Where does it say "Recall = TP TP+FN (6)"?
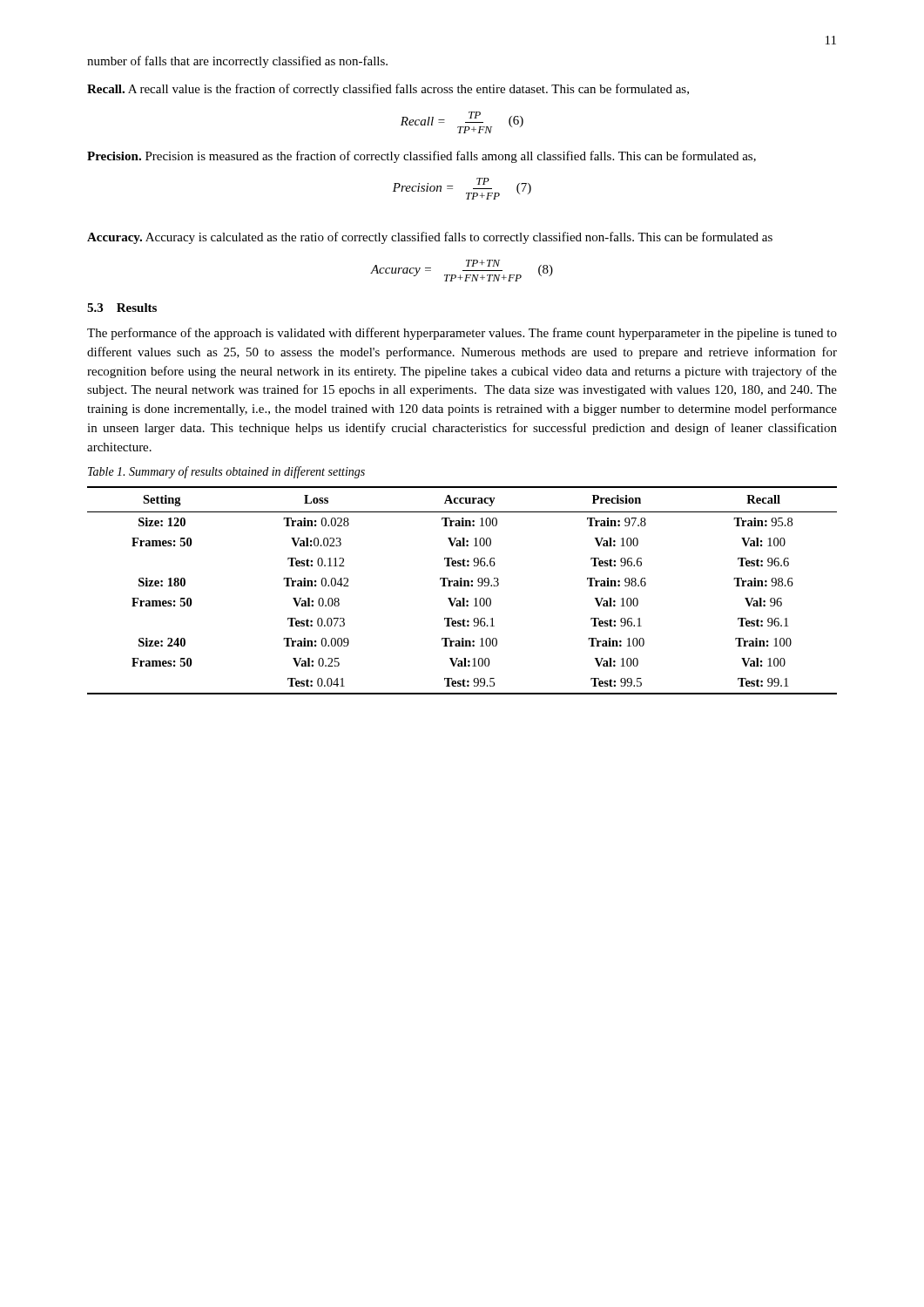 click(462, 122)
